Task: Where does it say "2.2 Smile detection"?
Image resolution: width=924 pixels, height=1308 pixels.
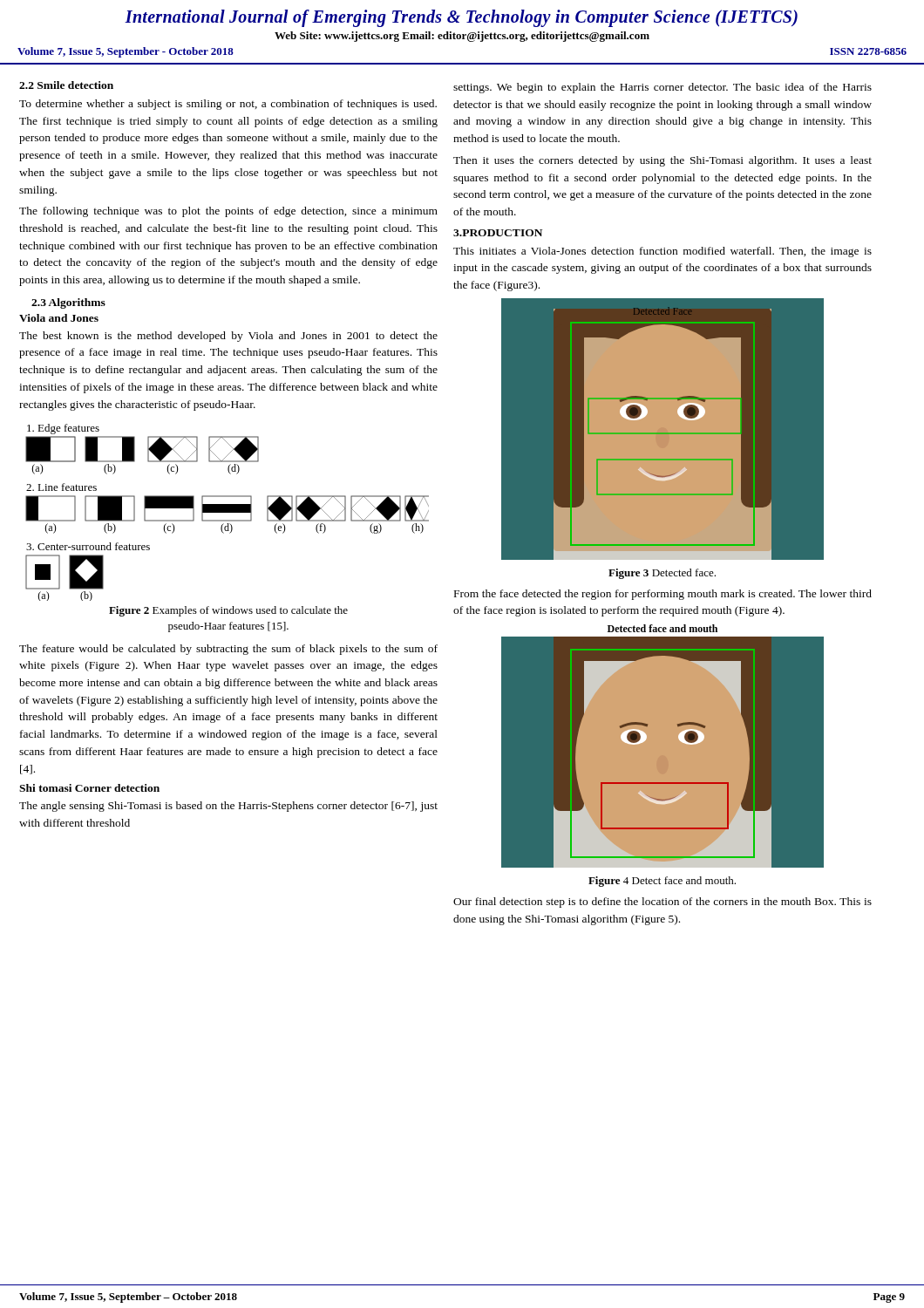Action: 66,85
